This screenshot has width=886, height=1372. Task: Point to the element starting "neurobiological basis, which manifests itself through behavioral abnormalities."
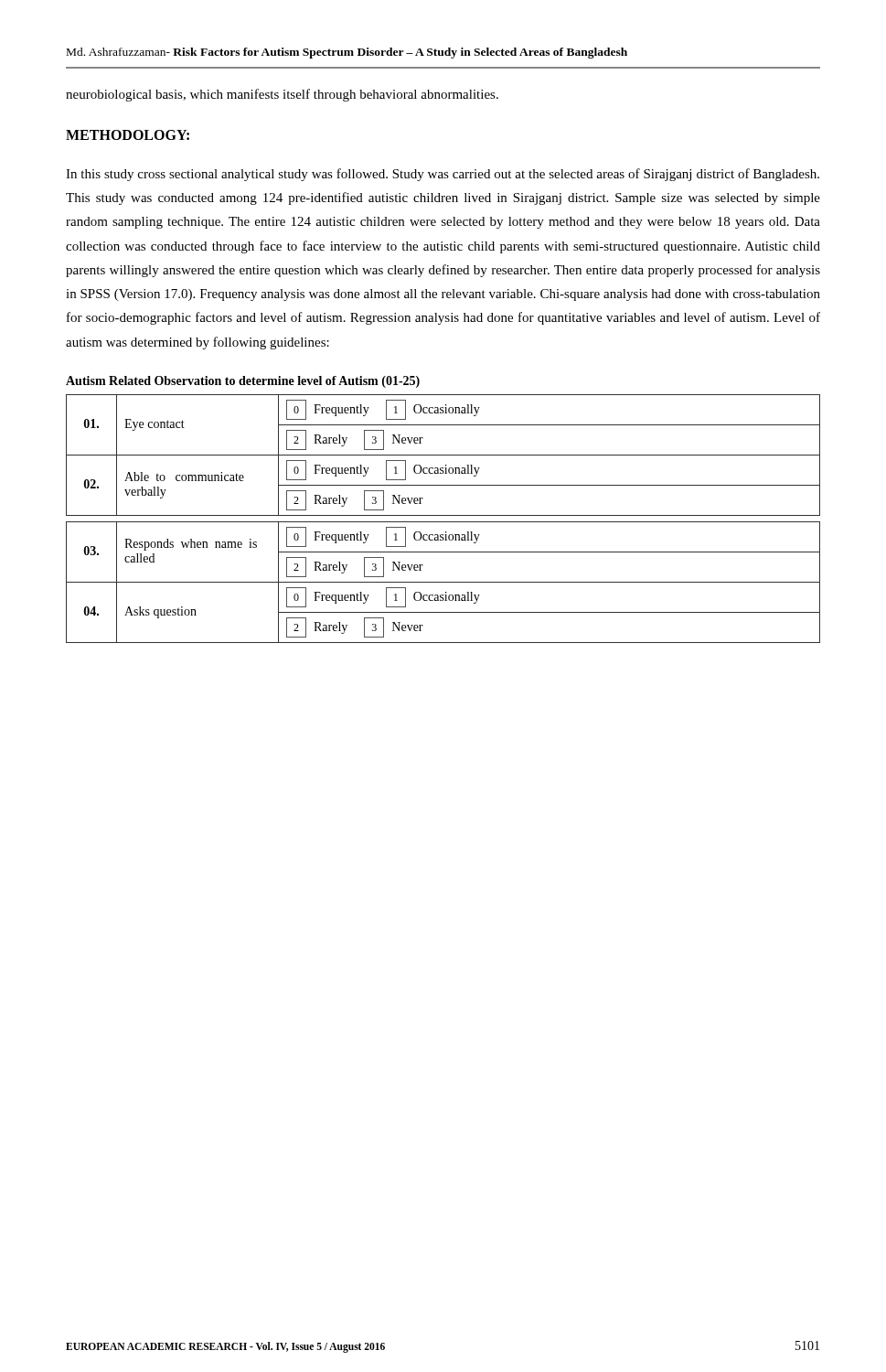[x=282, y=94]
